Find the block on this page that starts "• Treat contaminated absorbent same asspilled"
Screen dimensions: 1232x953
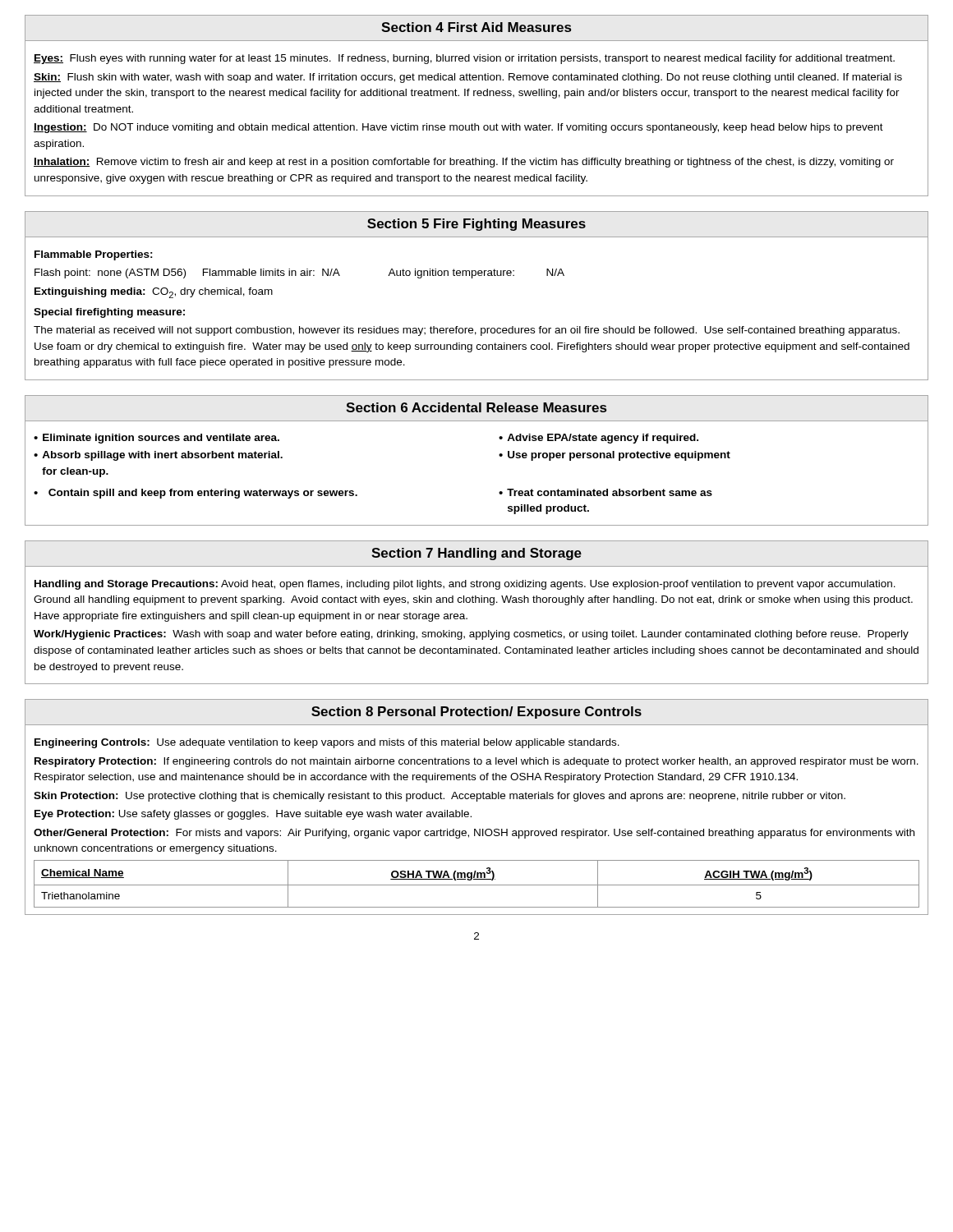605,500
